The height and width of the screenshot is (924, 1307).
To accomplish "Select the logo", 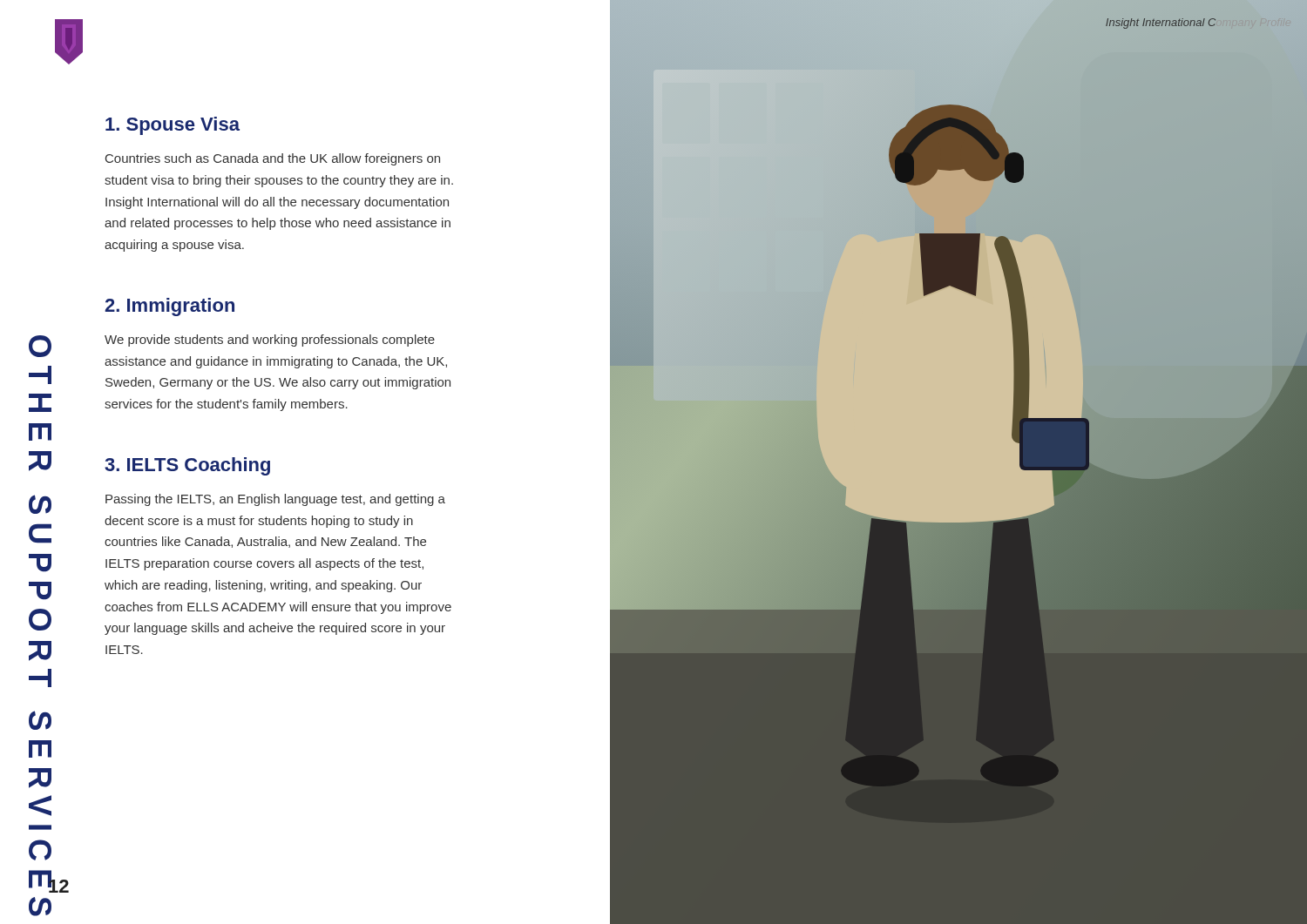I will pos(69,44).
